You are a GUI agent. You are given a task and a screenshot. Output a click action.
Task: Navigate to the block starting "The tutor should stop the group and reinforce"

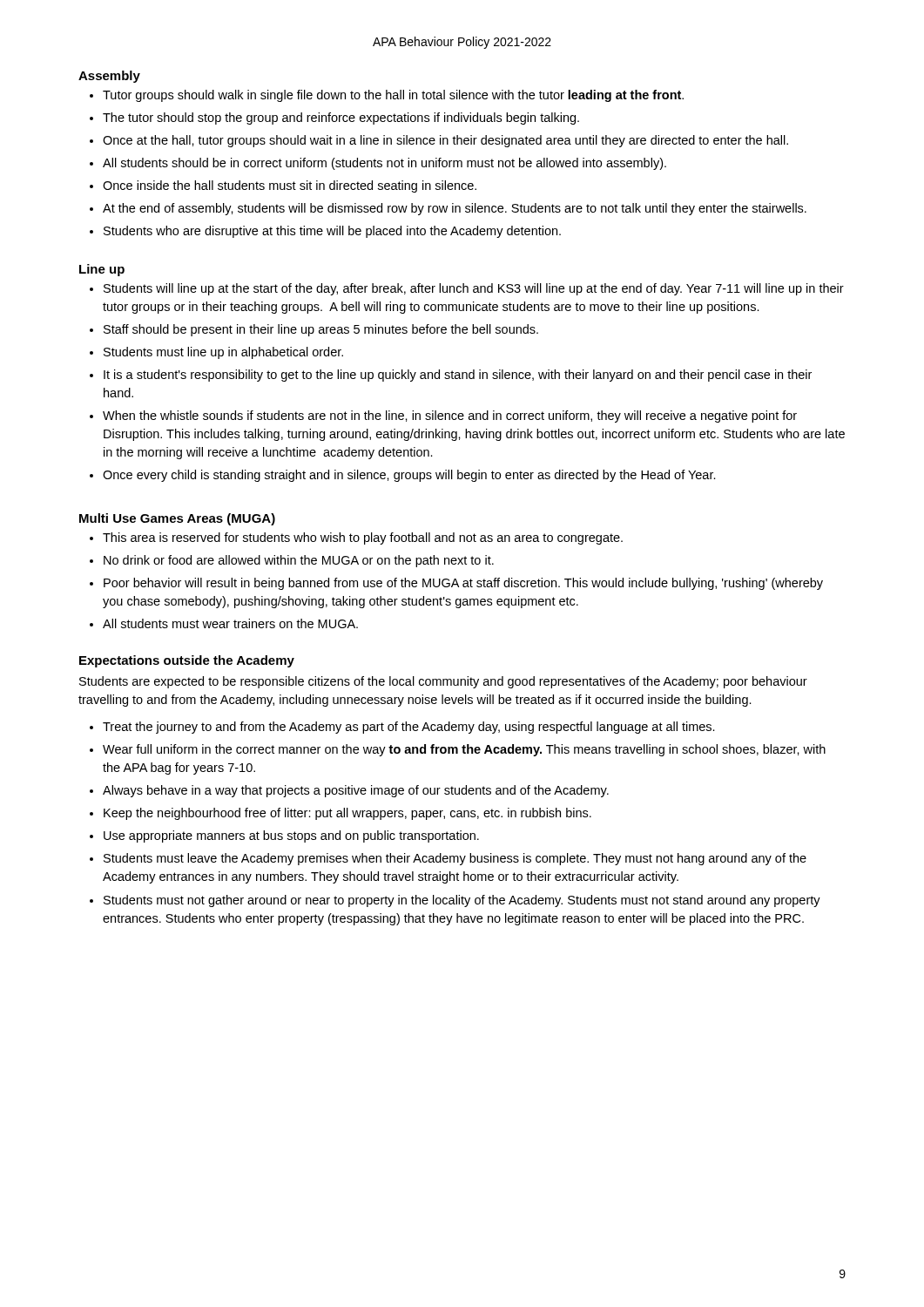point(341,118)
